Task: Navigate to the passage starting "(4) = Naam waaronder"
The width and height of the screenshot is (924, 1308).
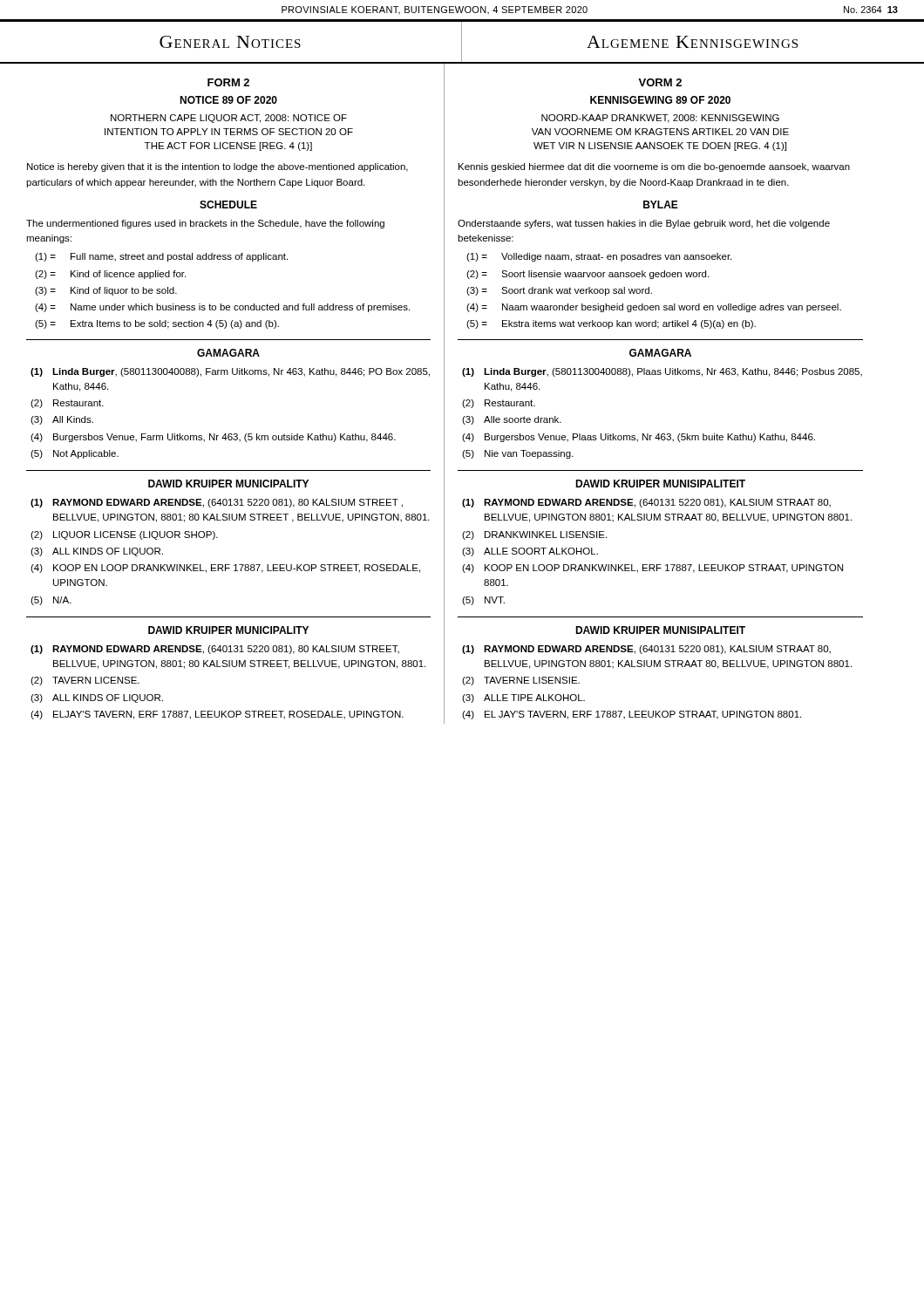Action: coord(665,308)
